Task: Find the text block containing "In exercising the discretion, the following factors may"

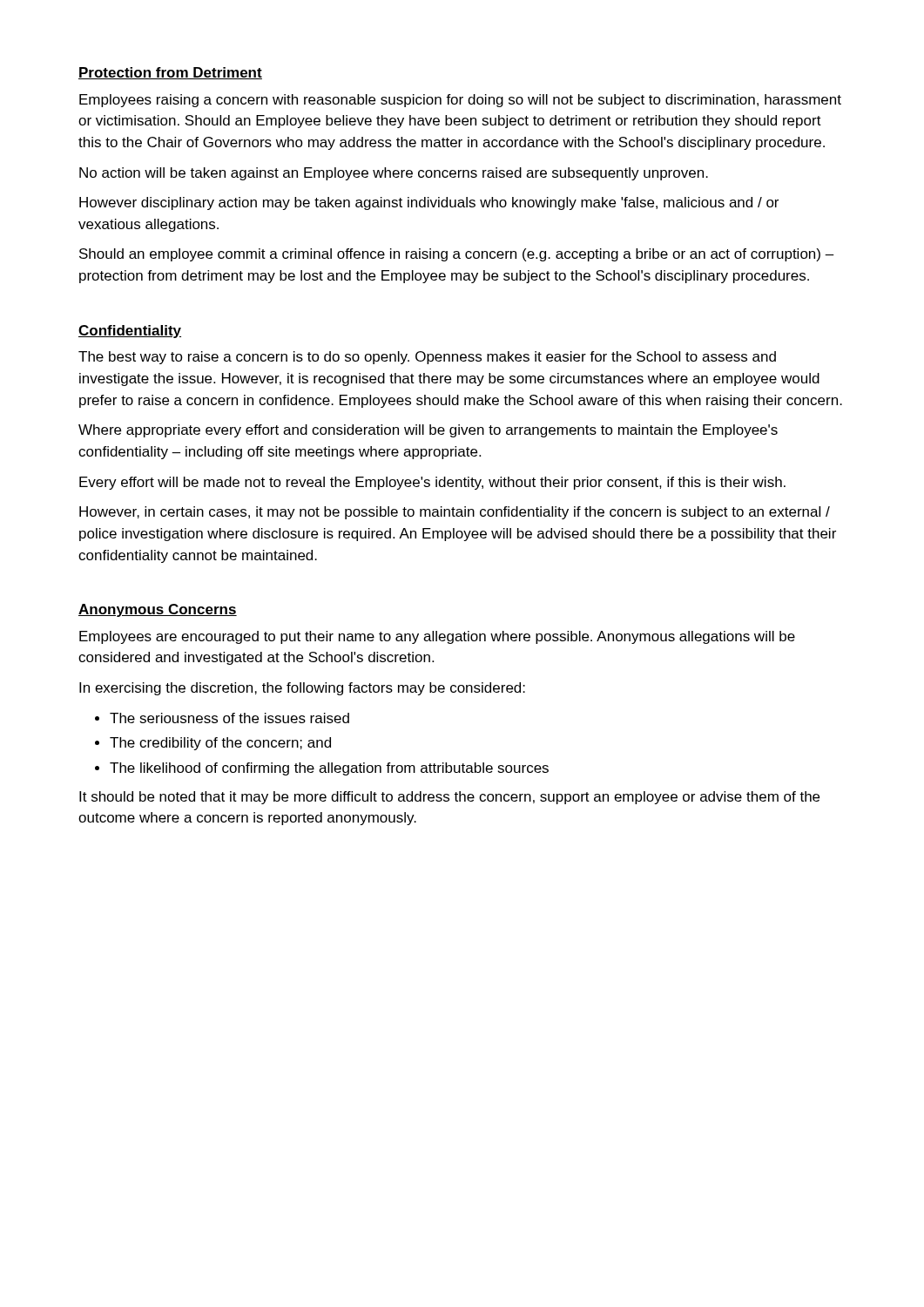Action: point(302,688)
